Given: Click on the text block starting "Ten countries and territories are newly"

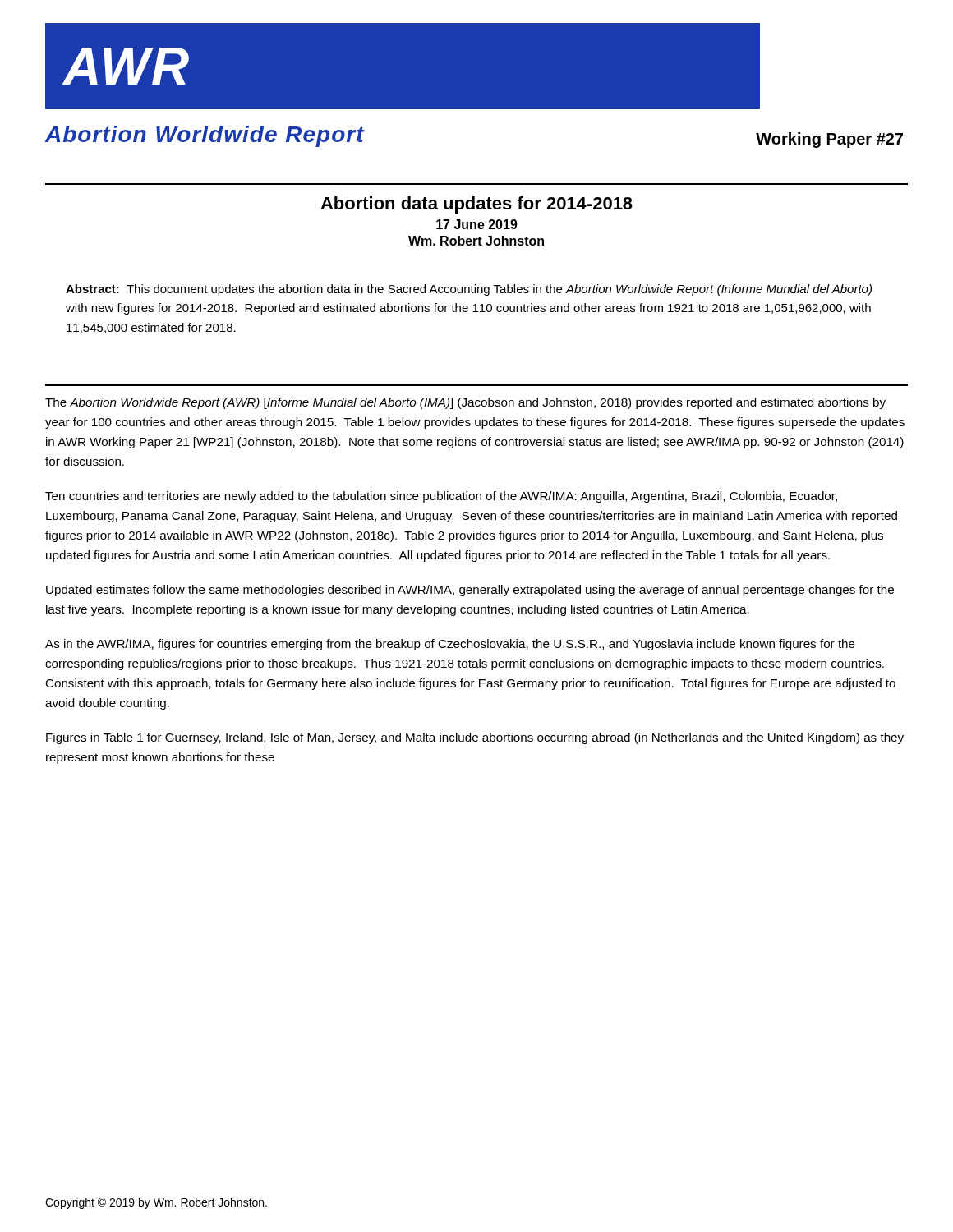Looking at the screenshot, I should [x=471, y=525].
